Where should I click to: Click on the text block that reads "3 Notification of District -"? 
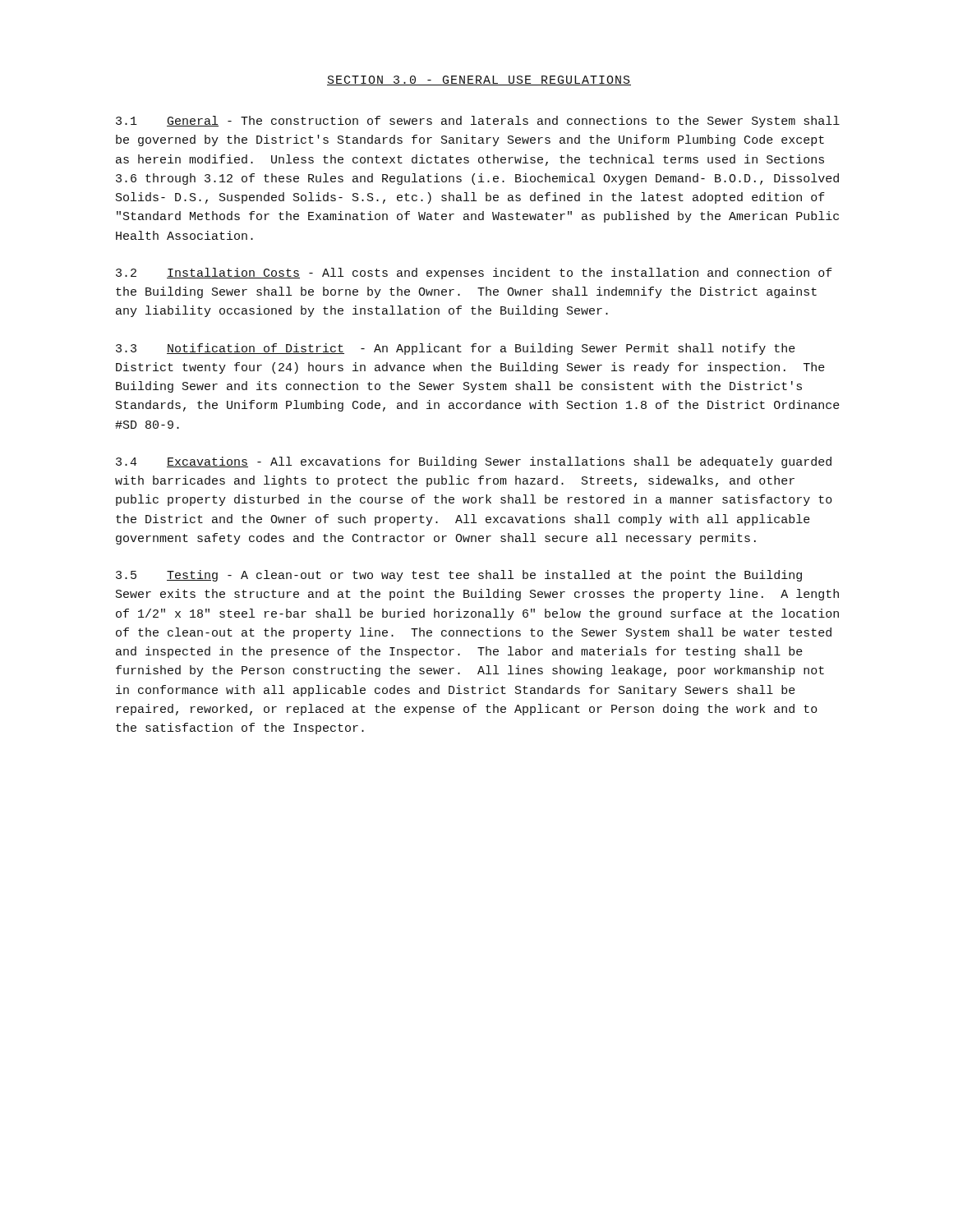[477, 387]
